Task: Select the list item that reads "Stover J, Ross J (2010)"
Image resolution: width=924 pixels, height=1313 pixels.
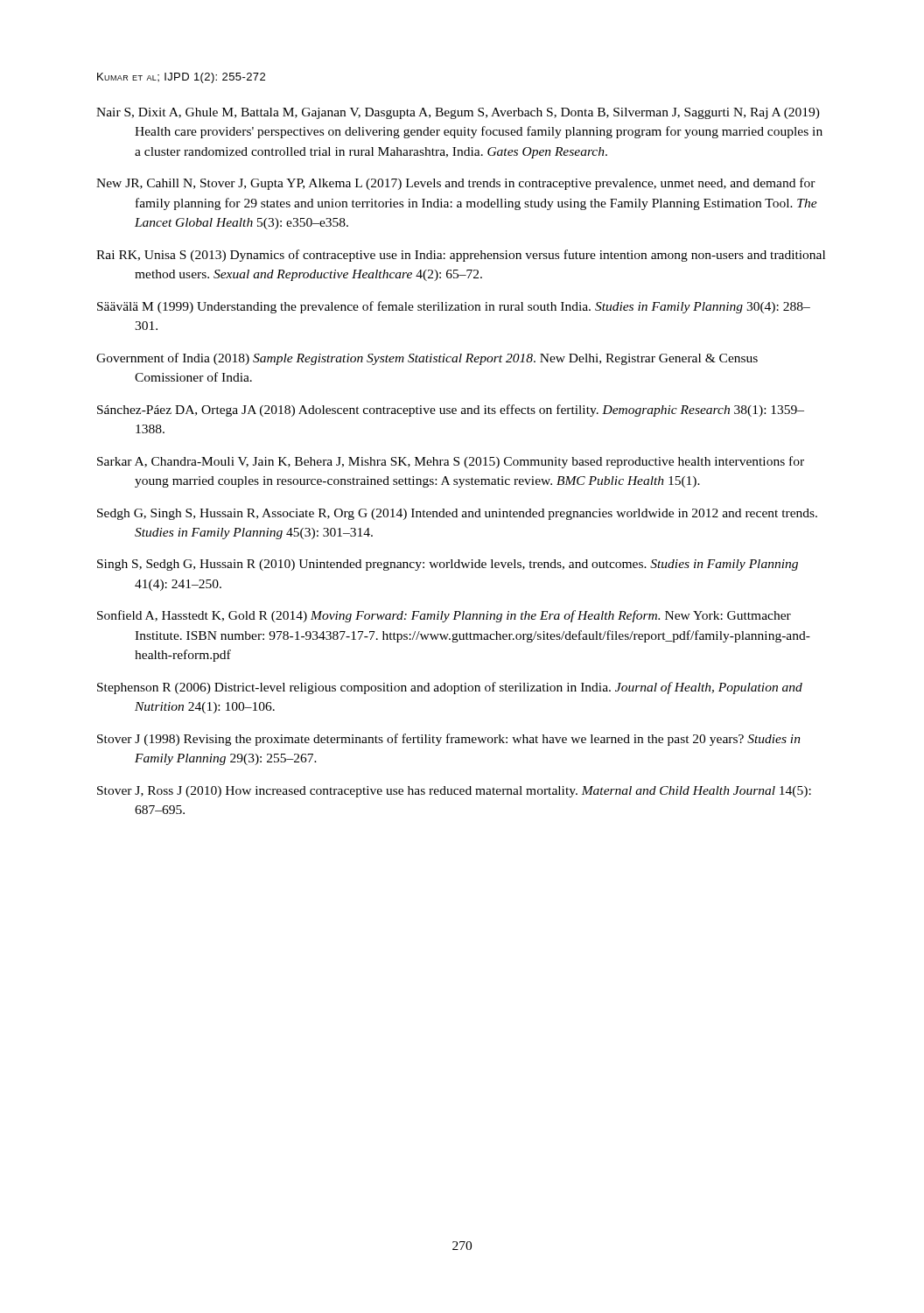Action: [x=462, y=800]
